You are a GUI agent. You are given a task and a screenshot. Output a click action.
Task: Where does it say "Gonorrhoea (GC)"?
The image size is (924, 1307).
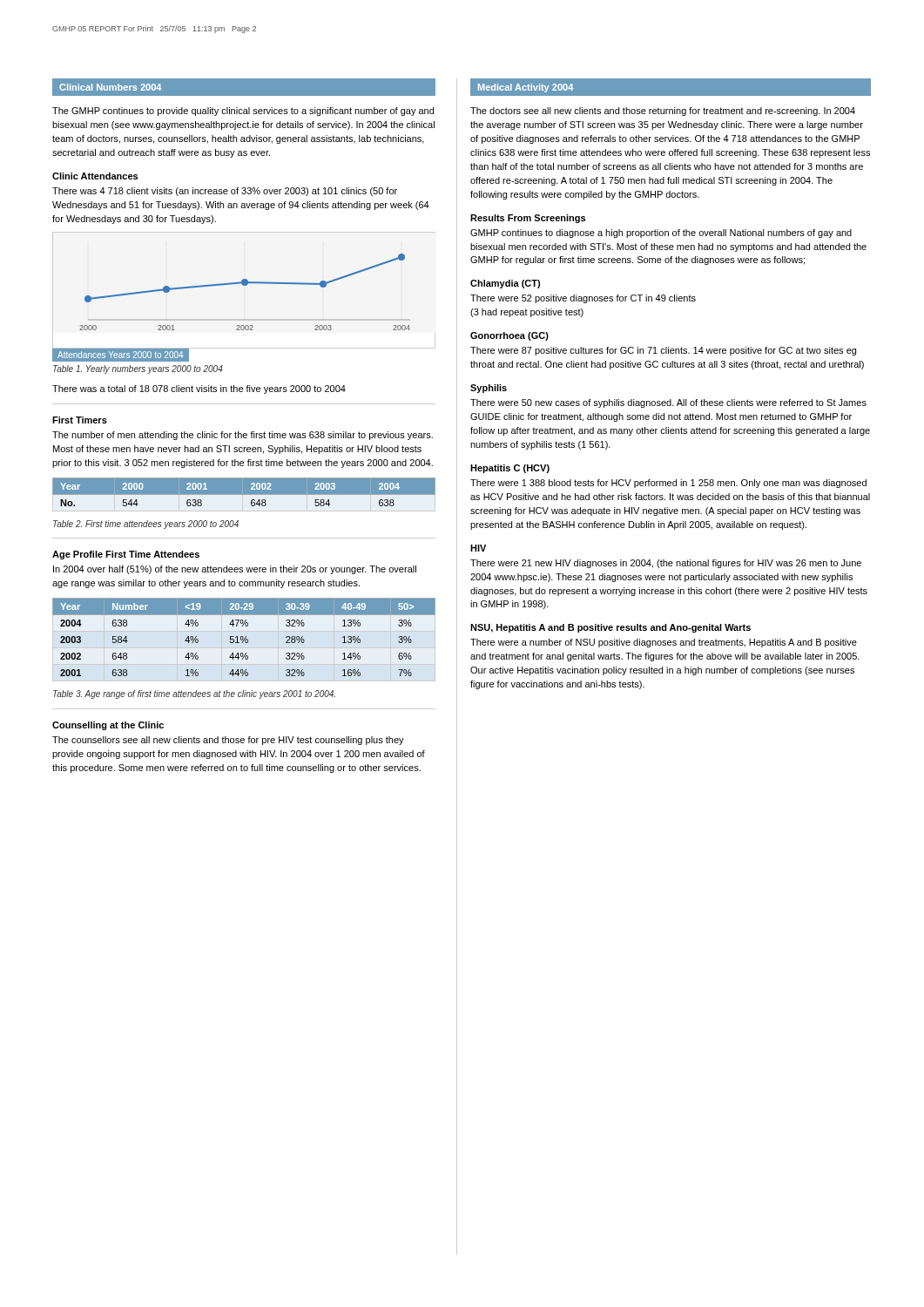point(671,336)
